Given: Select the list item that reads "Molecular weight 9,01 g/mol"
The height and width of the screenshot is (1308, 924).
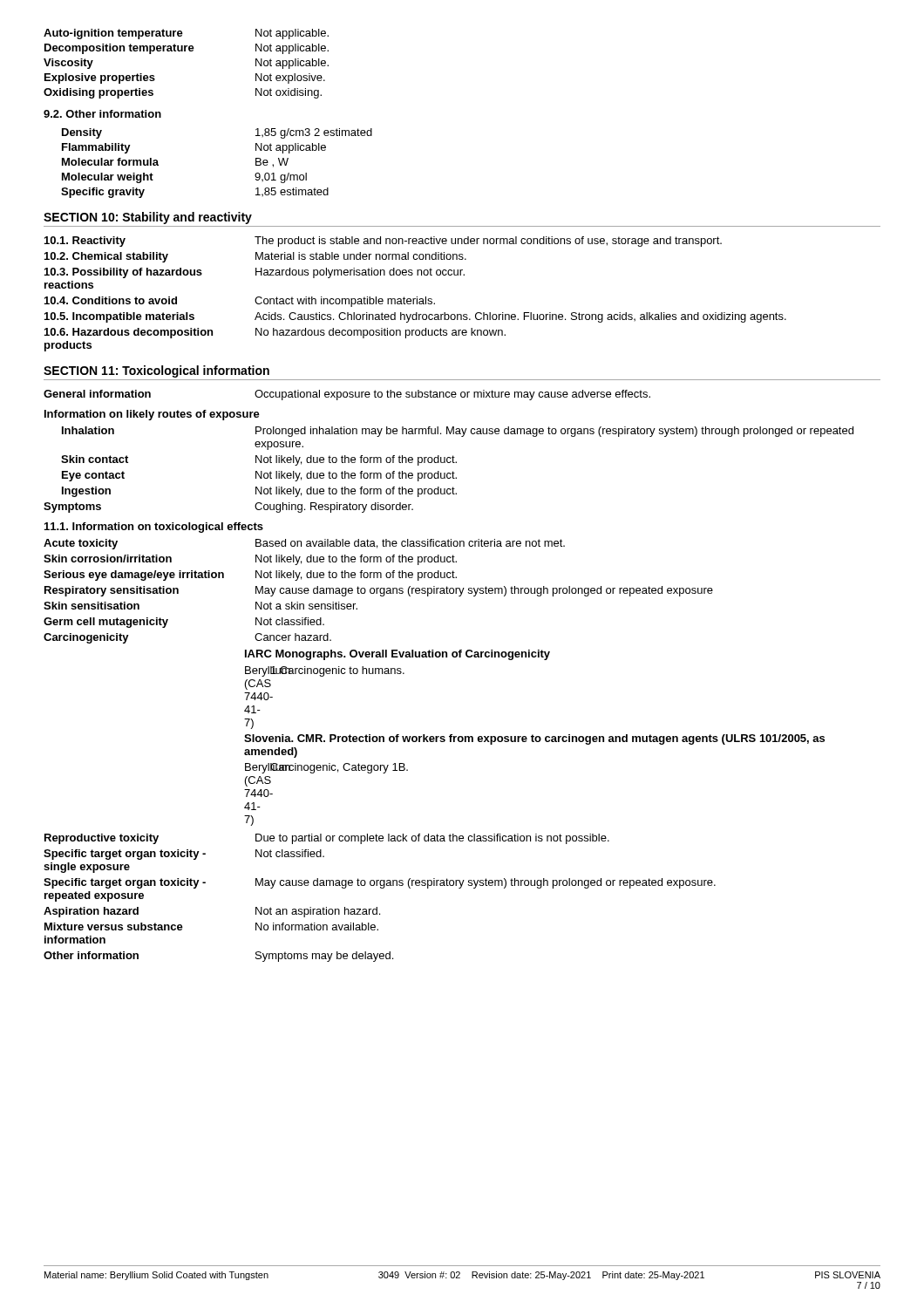Looking at the screenshot, I should (109, 177).
